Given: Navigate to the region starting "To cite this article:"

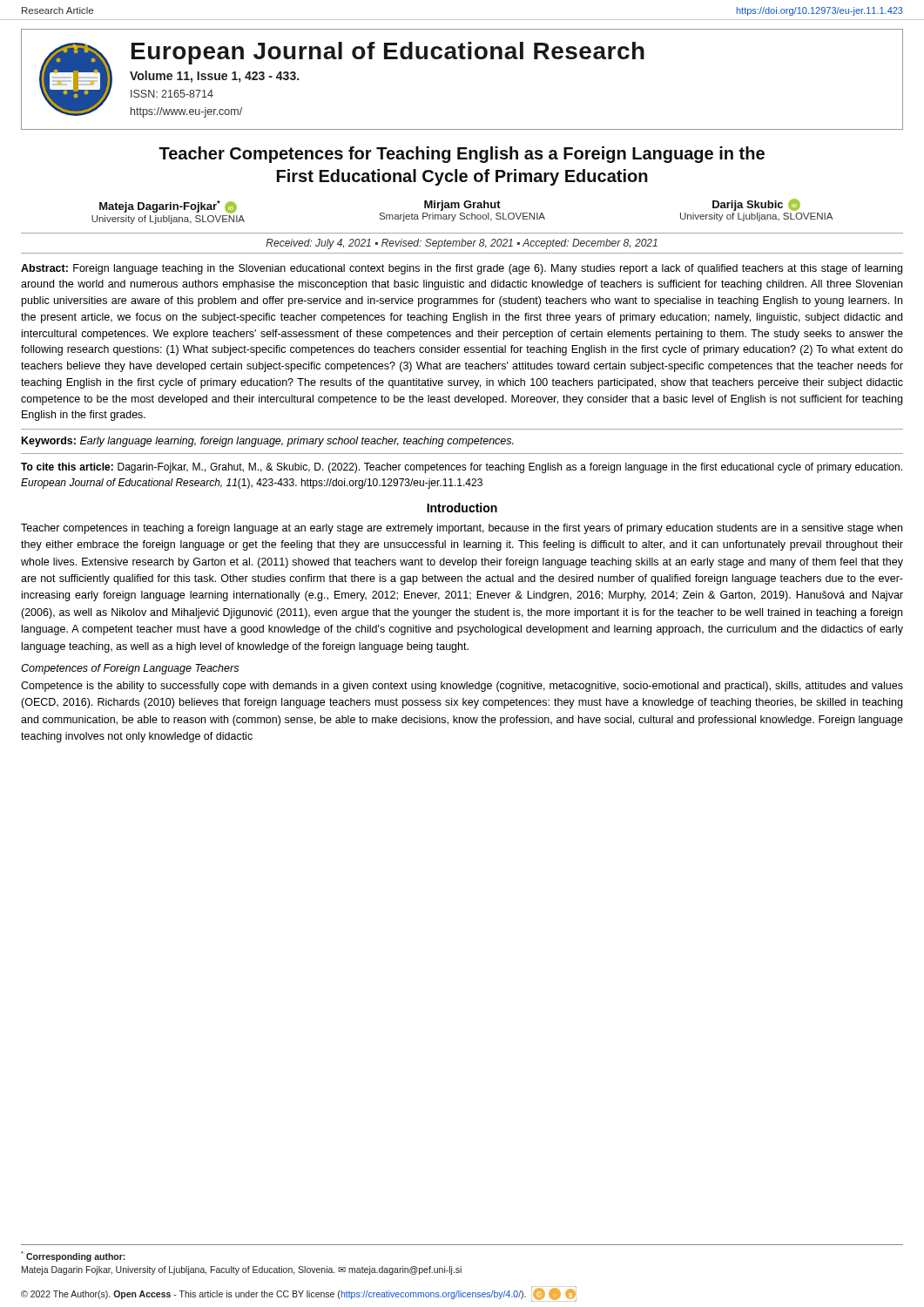Looking at the screenshot, I should (x=462, y=475).
